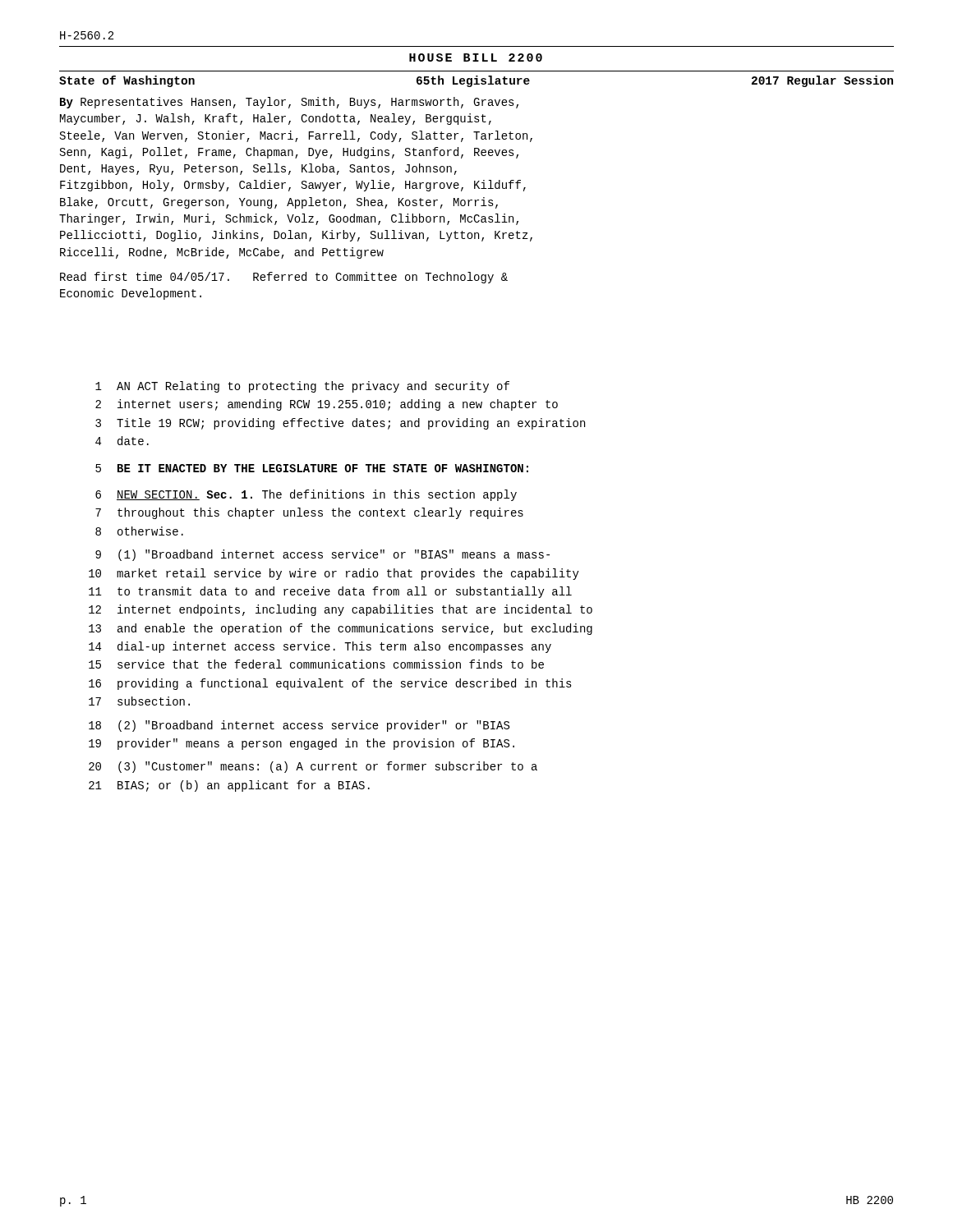Select the block starting "6 NEW SECTION. Sec. 1."
The height and width of the screenshot is (1232, 953).
[476, 514]
